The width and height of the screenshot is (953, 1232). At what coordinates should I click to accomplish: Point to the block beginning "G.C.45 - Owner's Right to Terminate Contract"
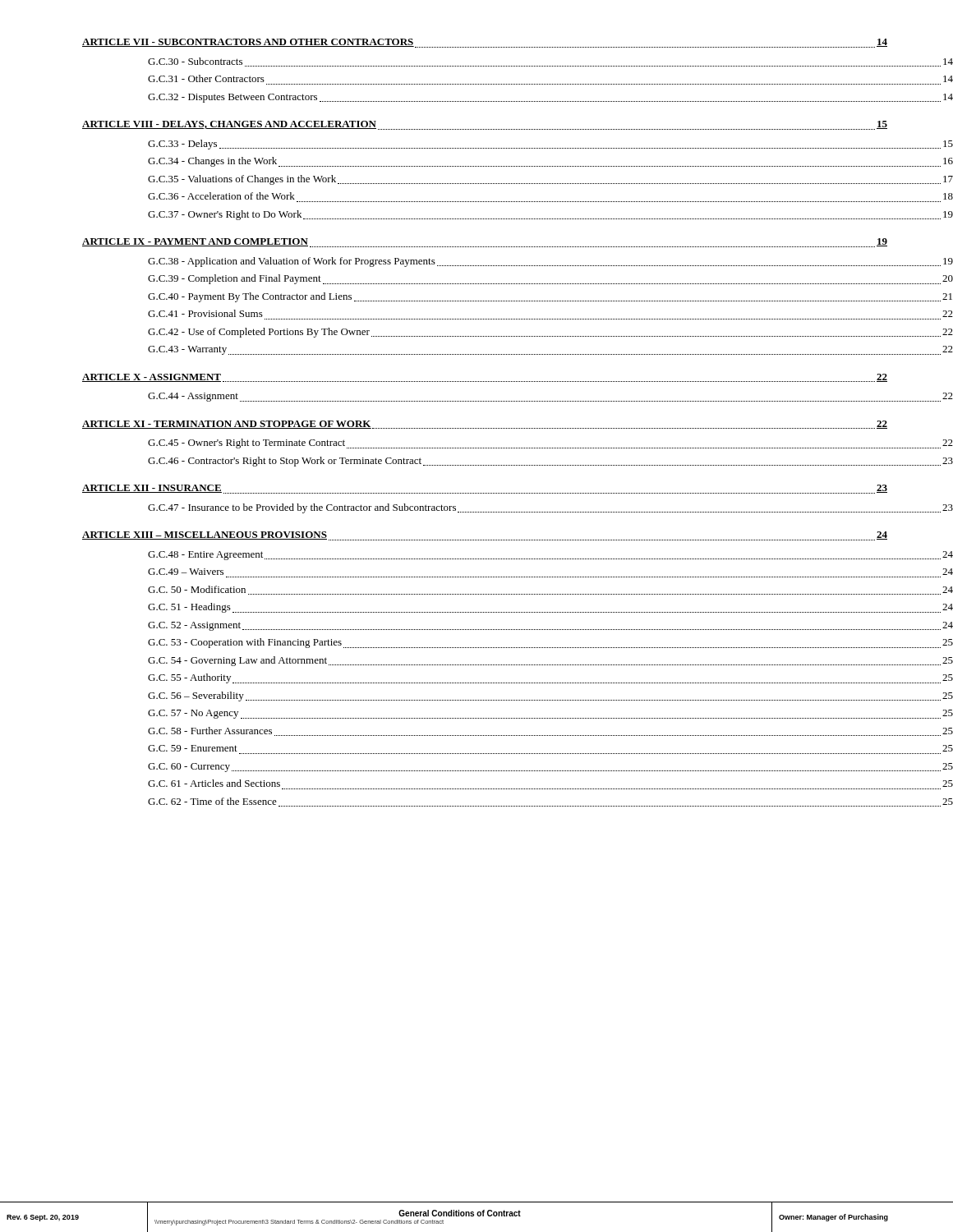[x=550, y=443]
